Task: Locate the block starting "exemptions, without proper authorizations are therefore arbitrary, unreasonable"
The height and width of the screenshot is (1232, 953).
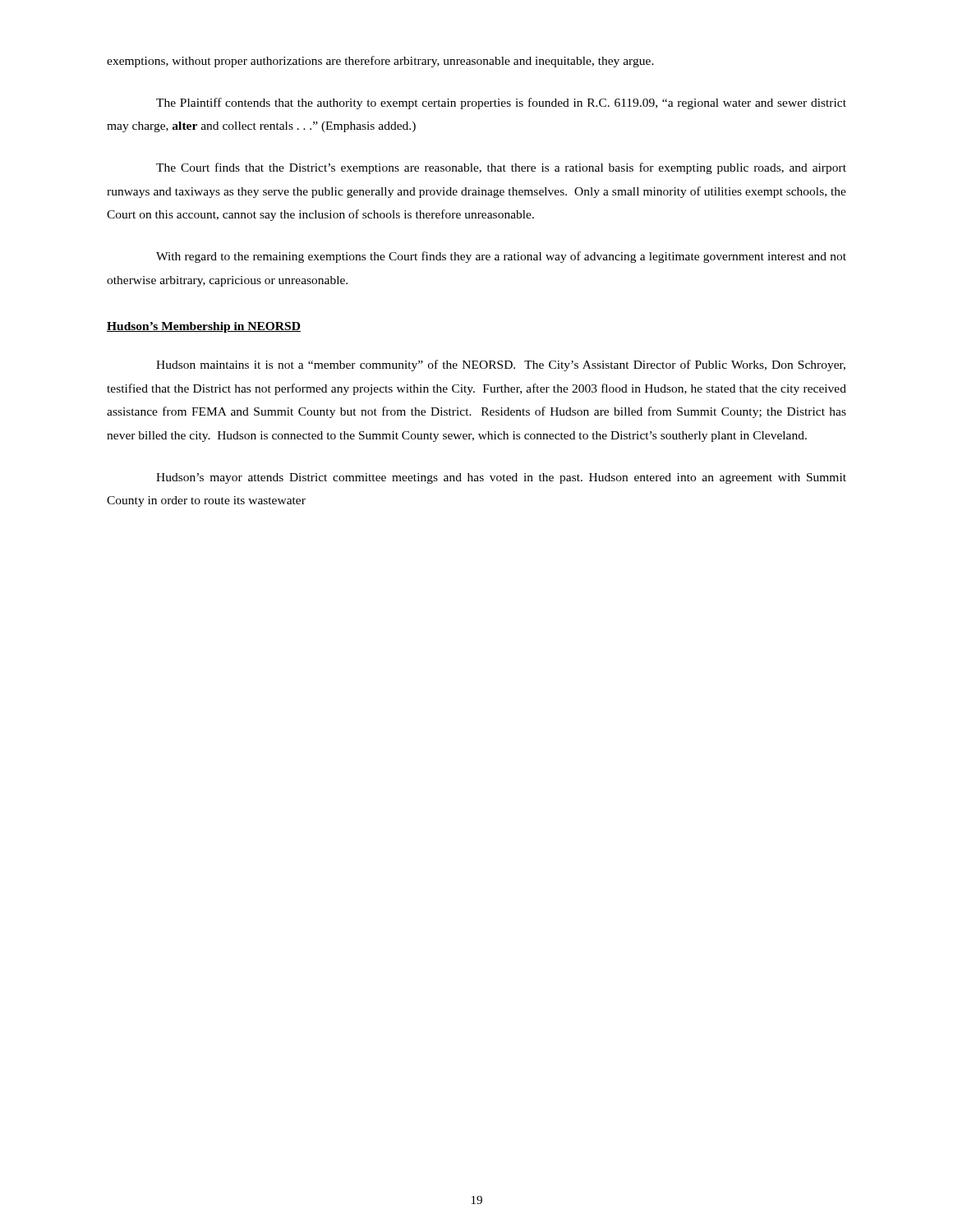Action: pos(476,61)
